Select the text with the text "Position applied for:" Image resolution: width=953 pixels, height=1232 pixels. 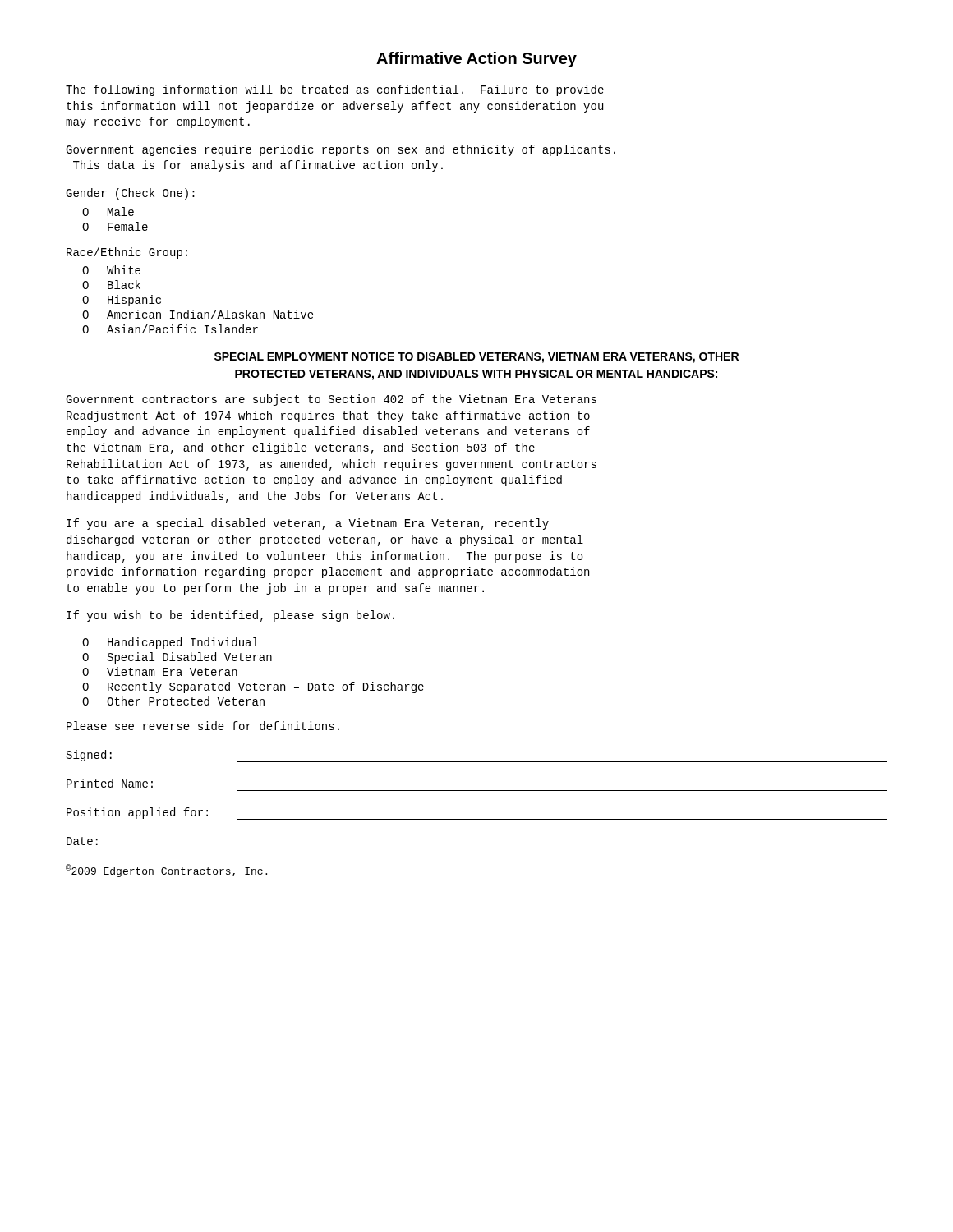(x=476, y=813)
